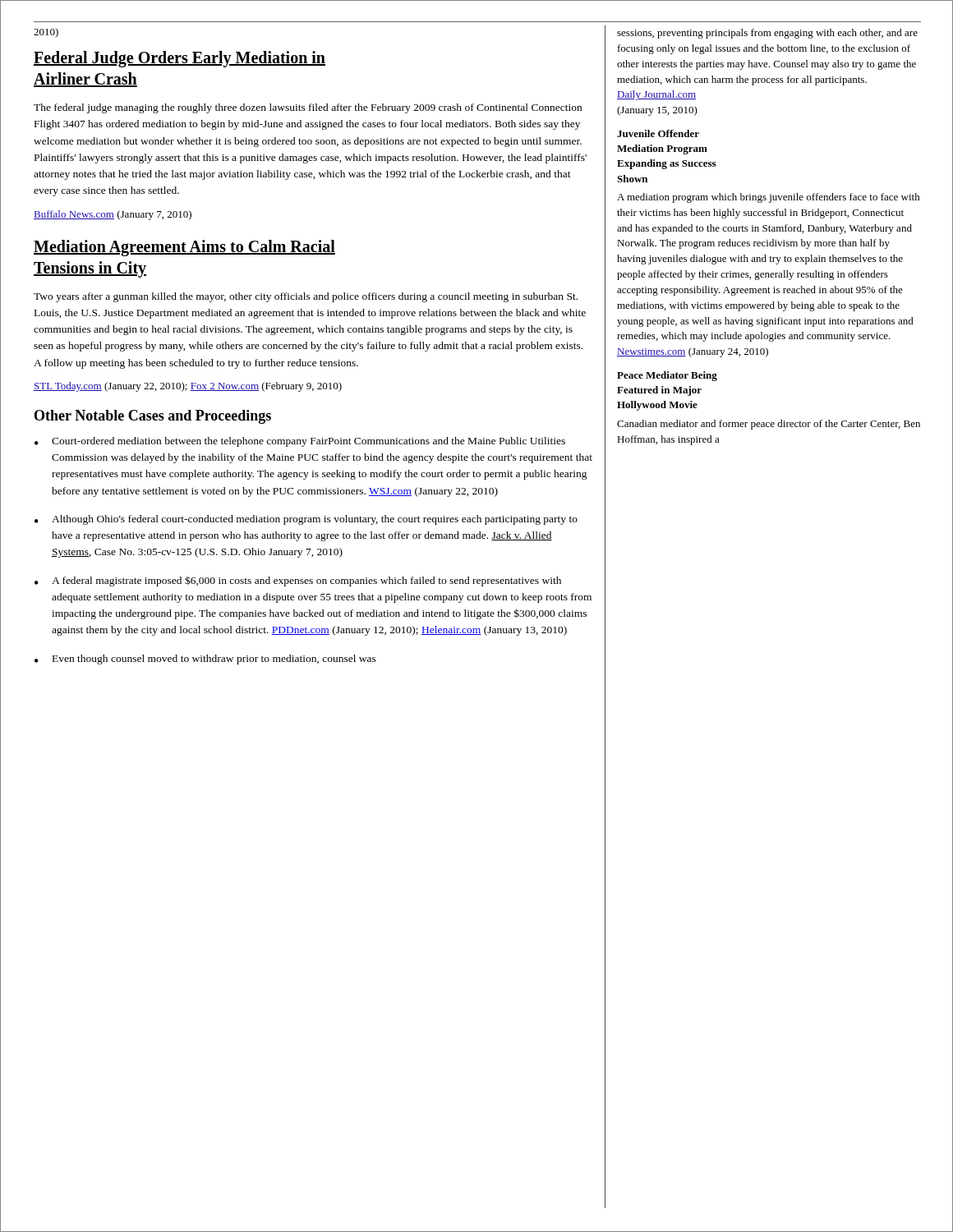Locate the text block with the text "A mediation program which brings"
This screenshot has height=1232, width=953.
coord(768,274)
